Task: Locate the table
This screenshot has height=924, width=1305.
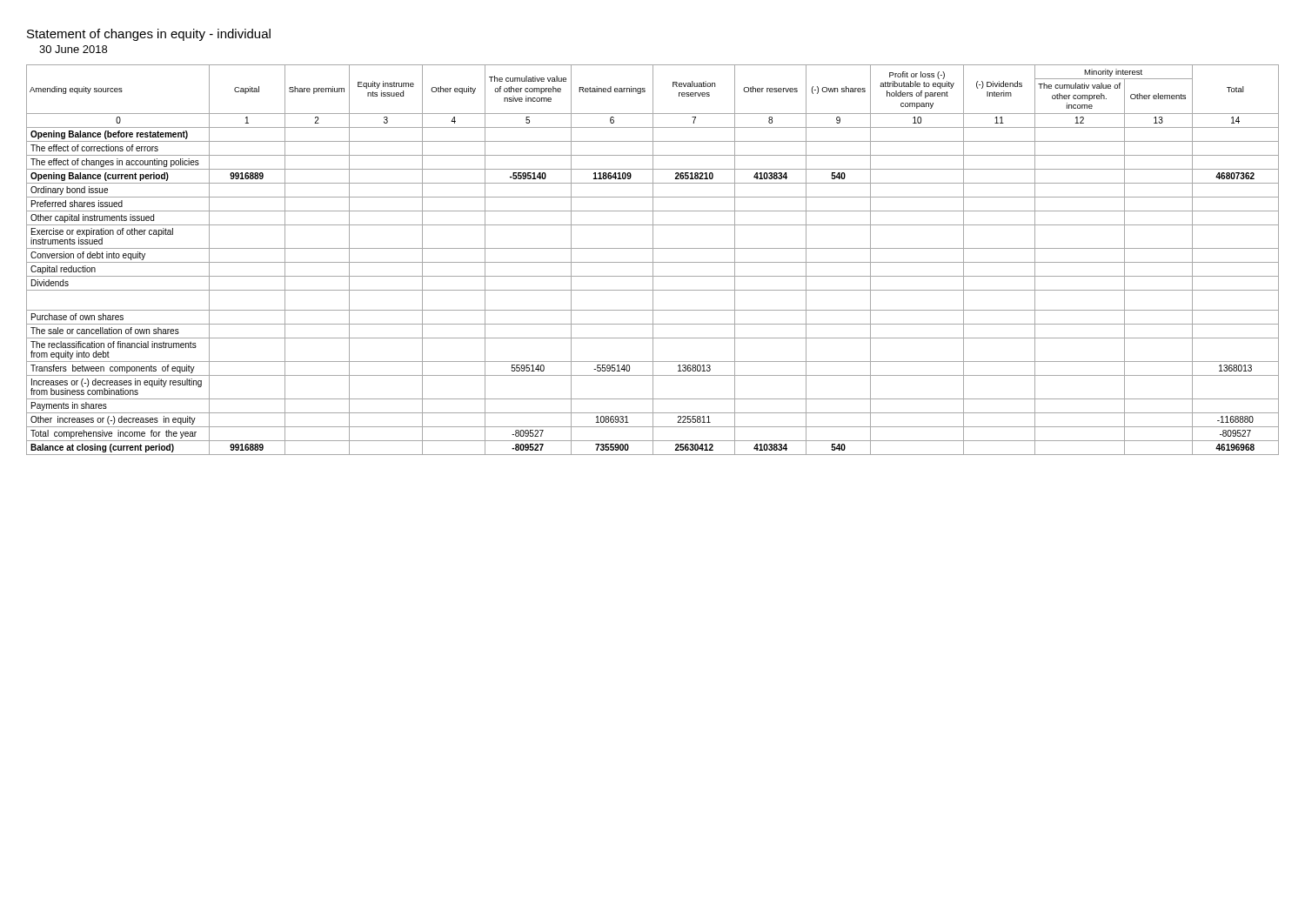Action: pyautogui.click(x=652, y=260)
